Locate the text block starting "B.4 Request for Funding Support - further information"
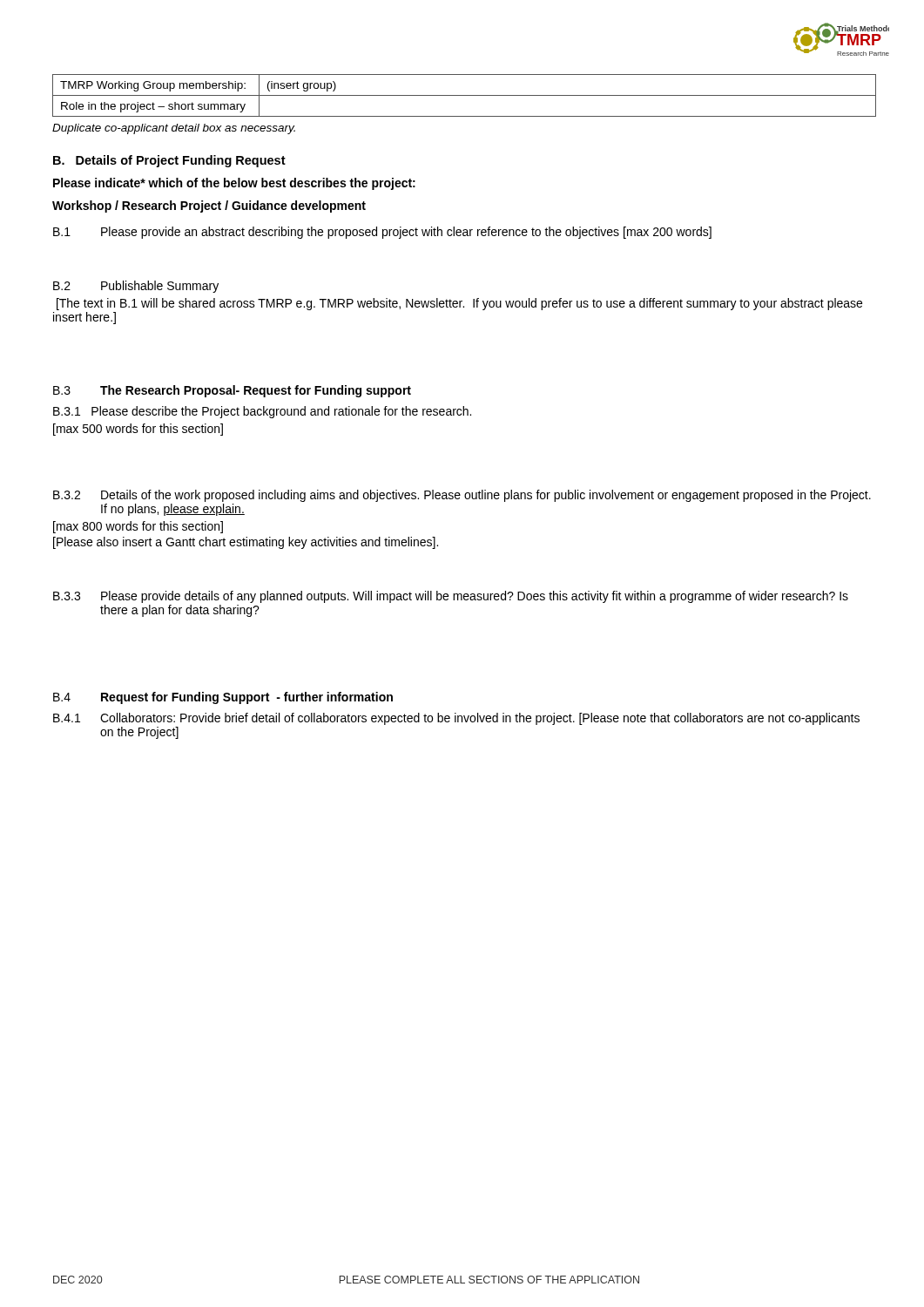The image size is (924, 1307). (223, 698)
